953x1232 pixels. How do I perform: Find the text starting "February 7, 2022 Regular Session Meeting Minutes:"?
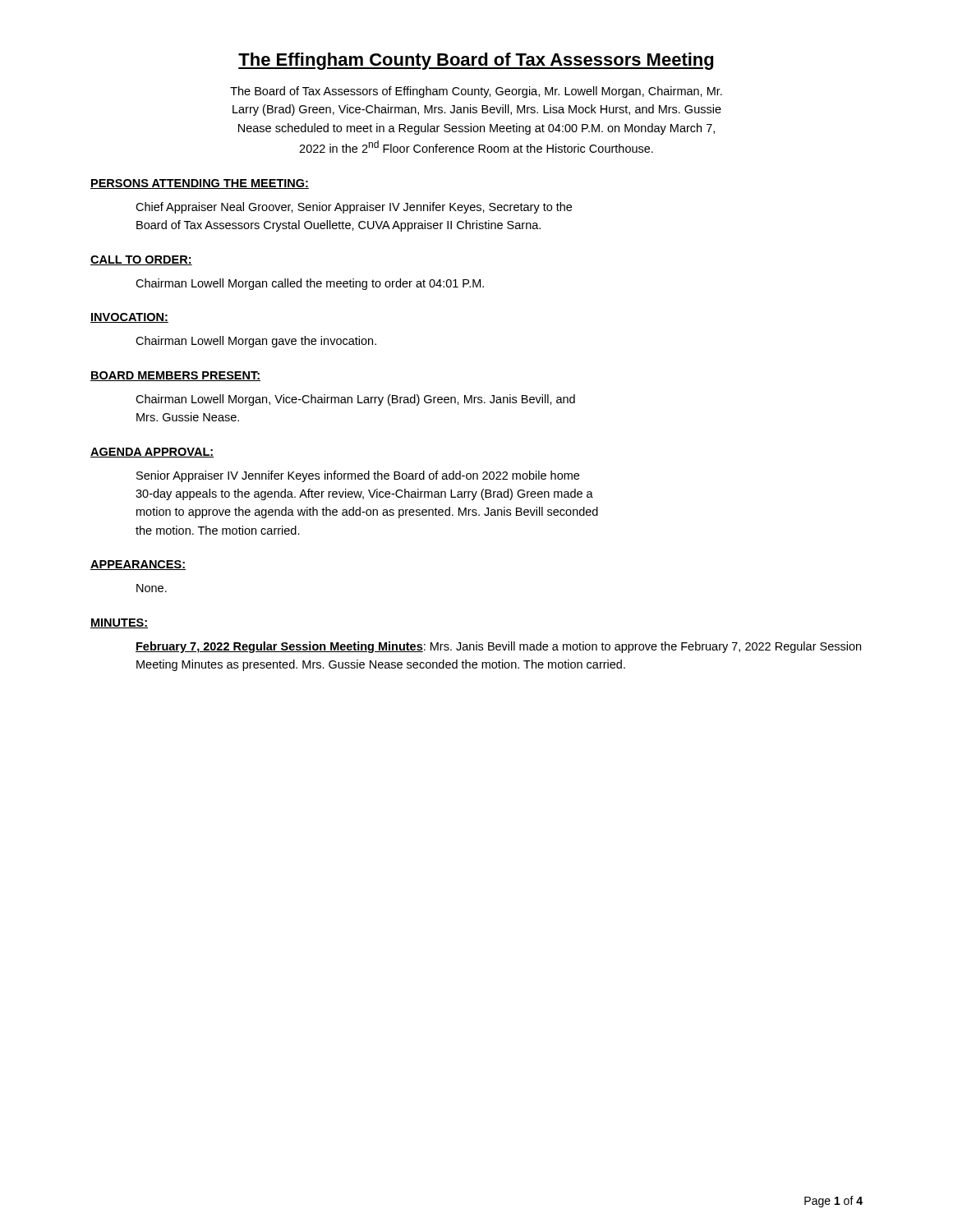tap(499, 655)
